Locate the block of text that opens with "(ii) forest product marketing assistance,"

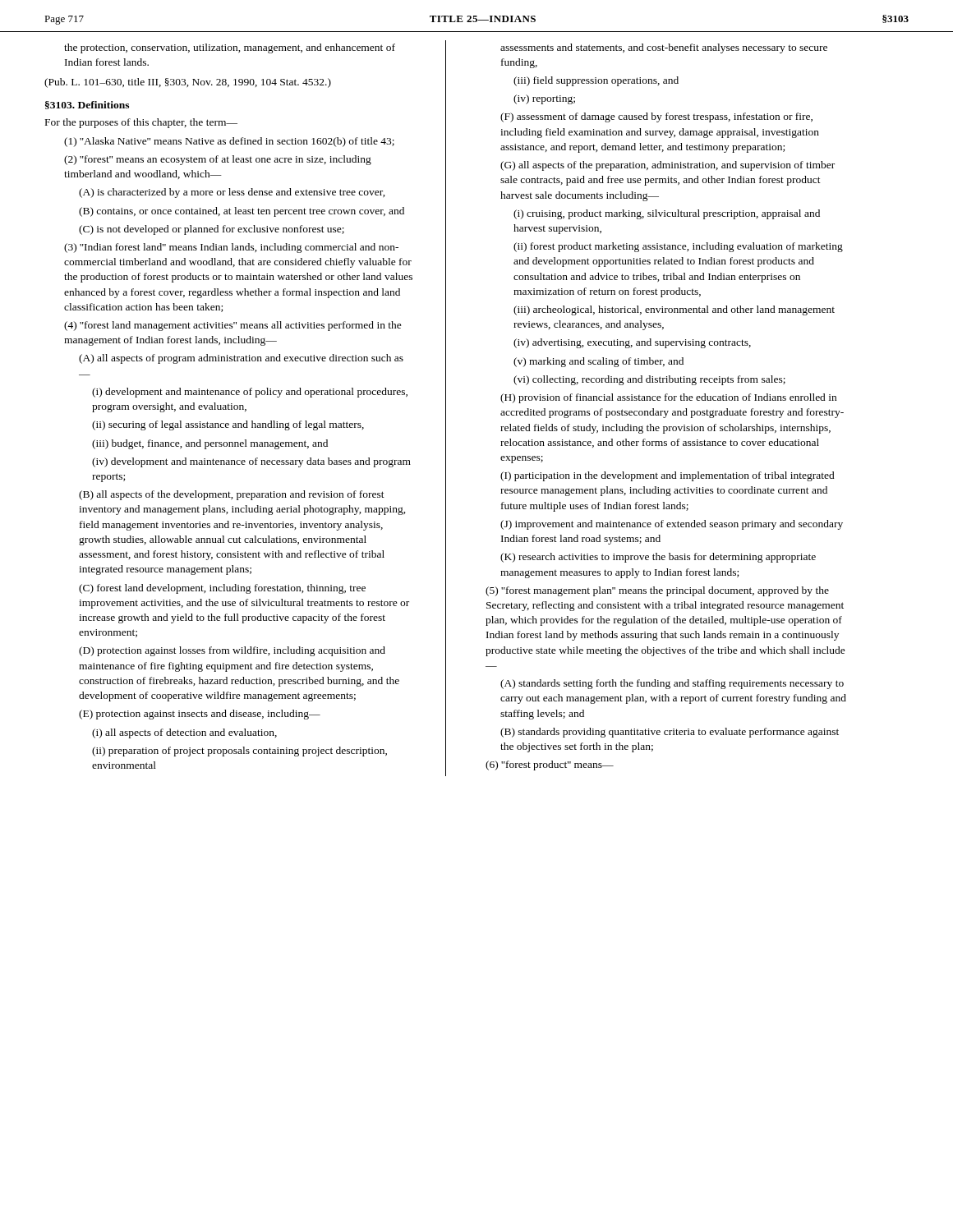(680, 269)
